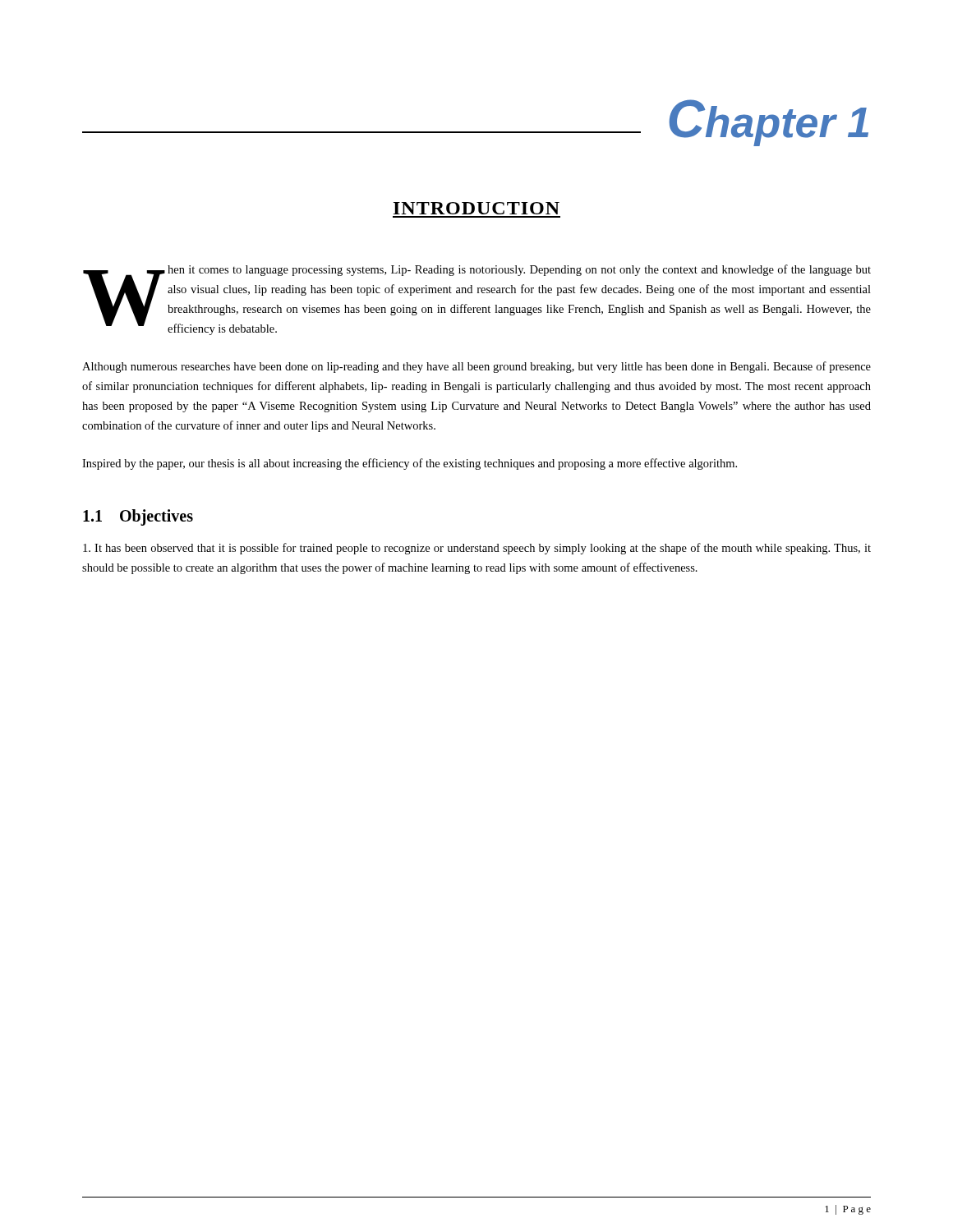The width and height of the screenshot is (953, 1232).
Task: Find the region starting "Inspired by the paper, our"
Action: (x=410, y=463)
